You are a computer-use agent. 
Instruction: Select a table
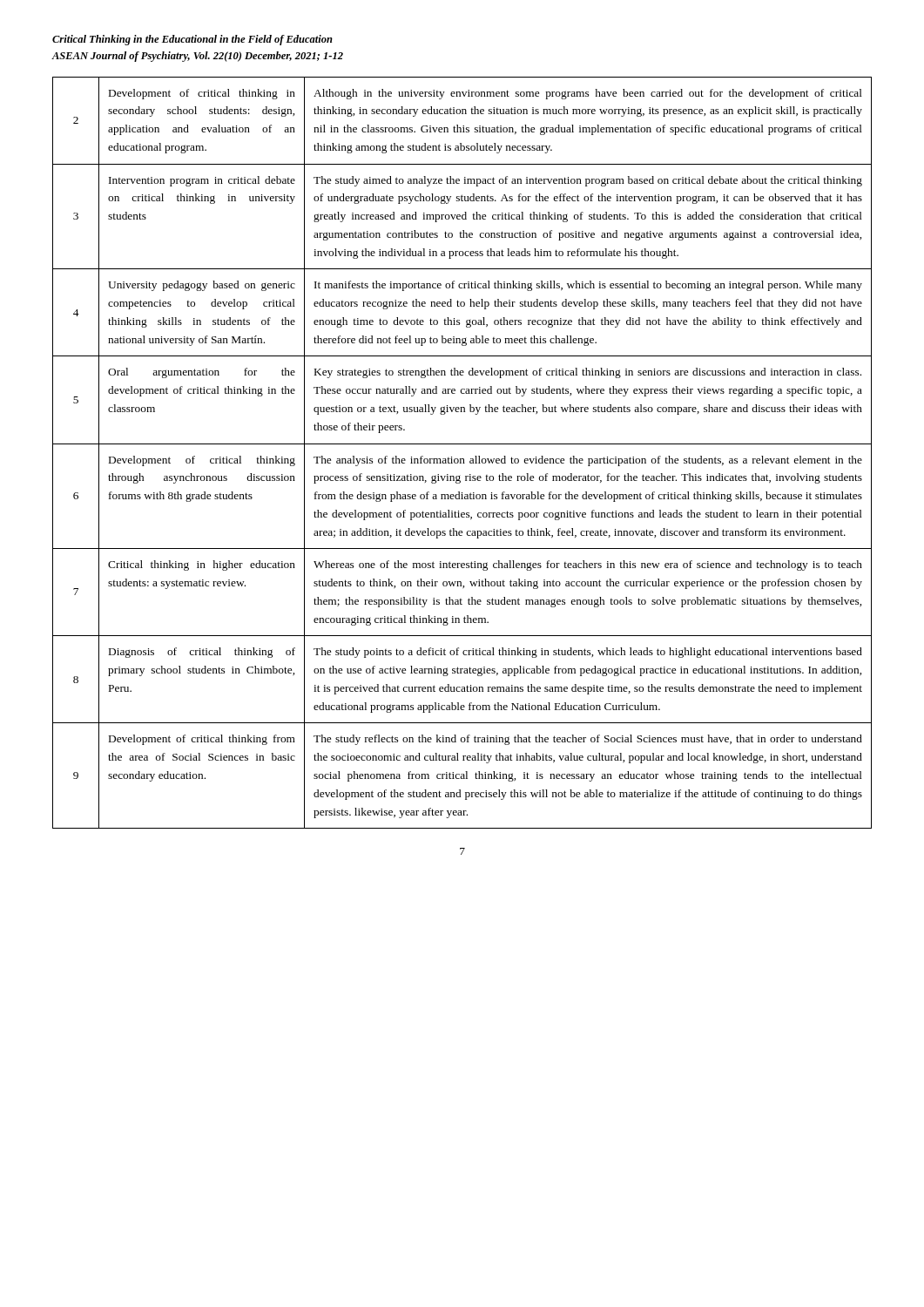point(462,453)
